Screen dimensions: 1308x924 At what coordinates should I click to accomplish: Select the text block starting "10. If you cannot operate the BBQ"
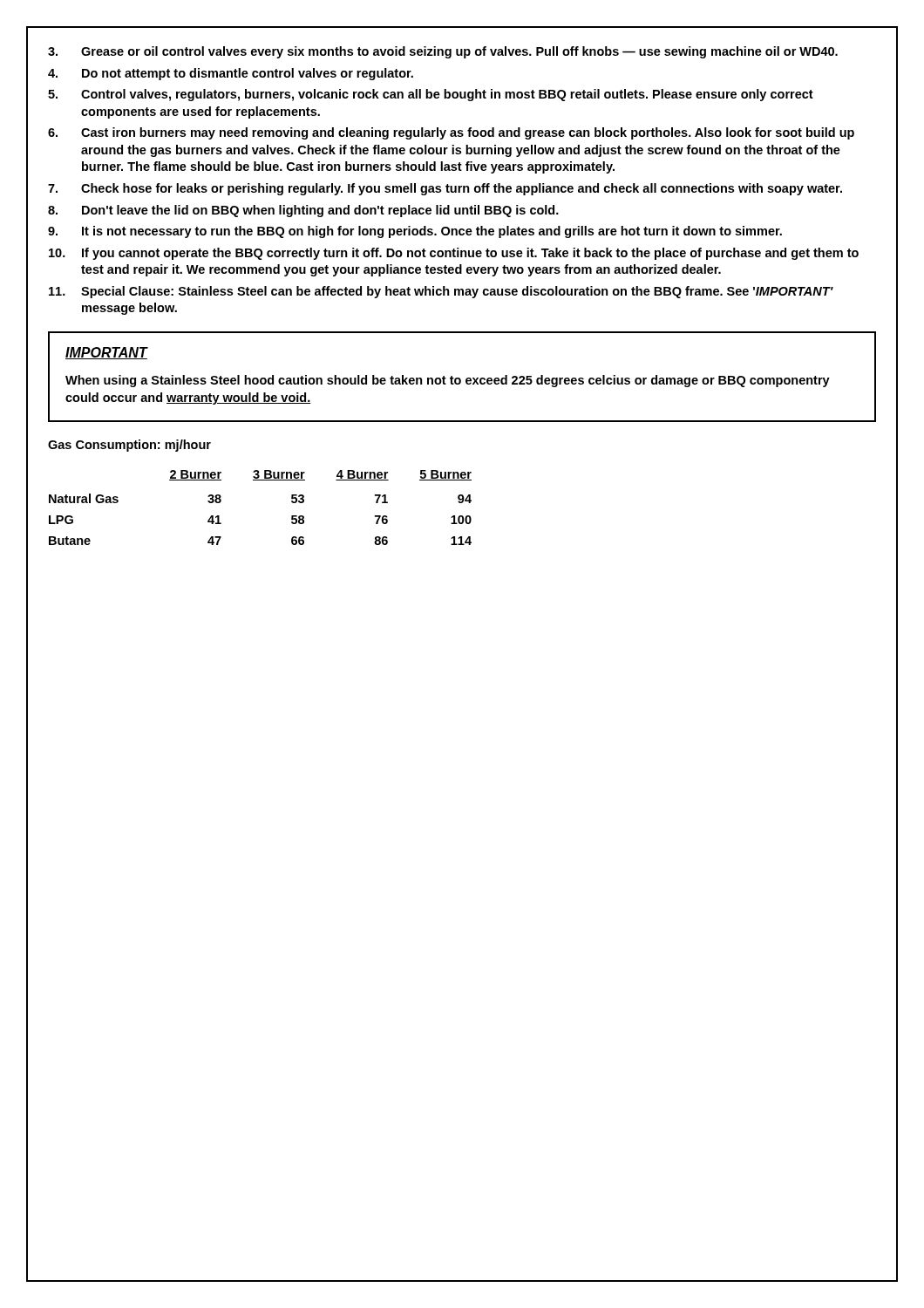(462, 262)
